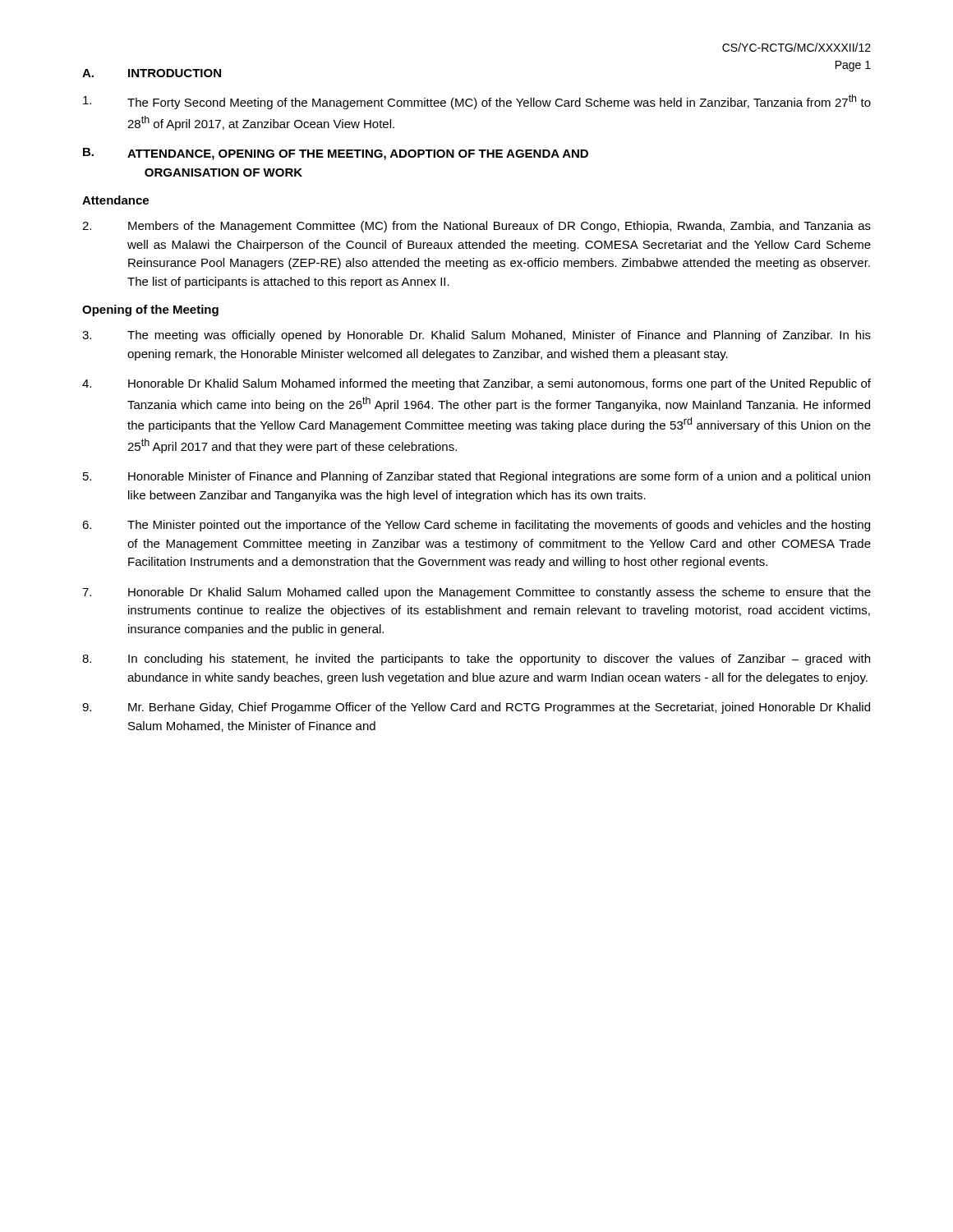Find the element starting "Opening of the Meeting"
The image size is (953, 1232).
pyautogui.click(x=151, y=309)
